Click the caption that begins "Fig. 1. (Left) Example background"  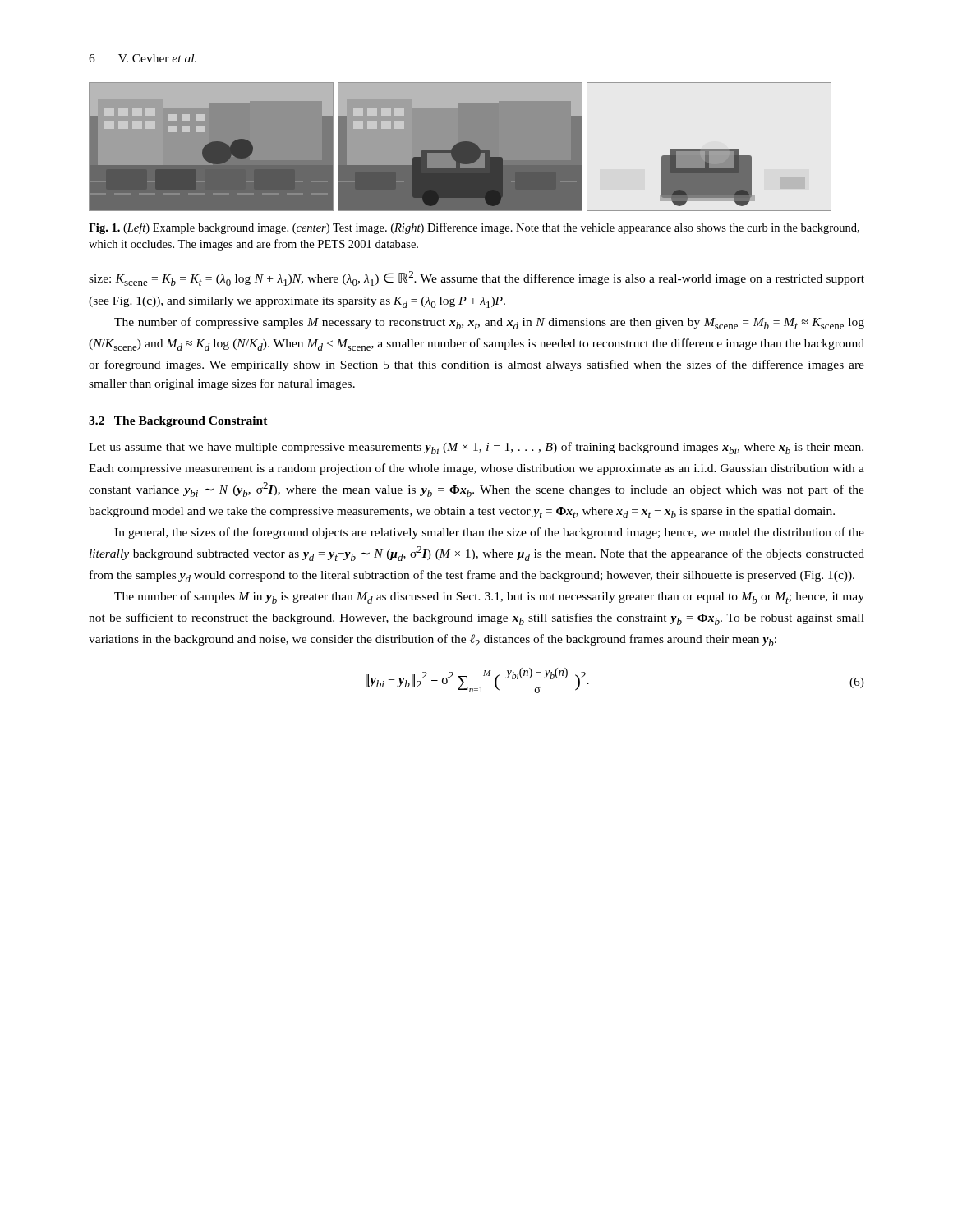click(x=474, y=236)
